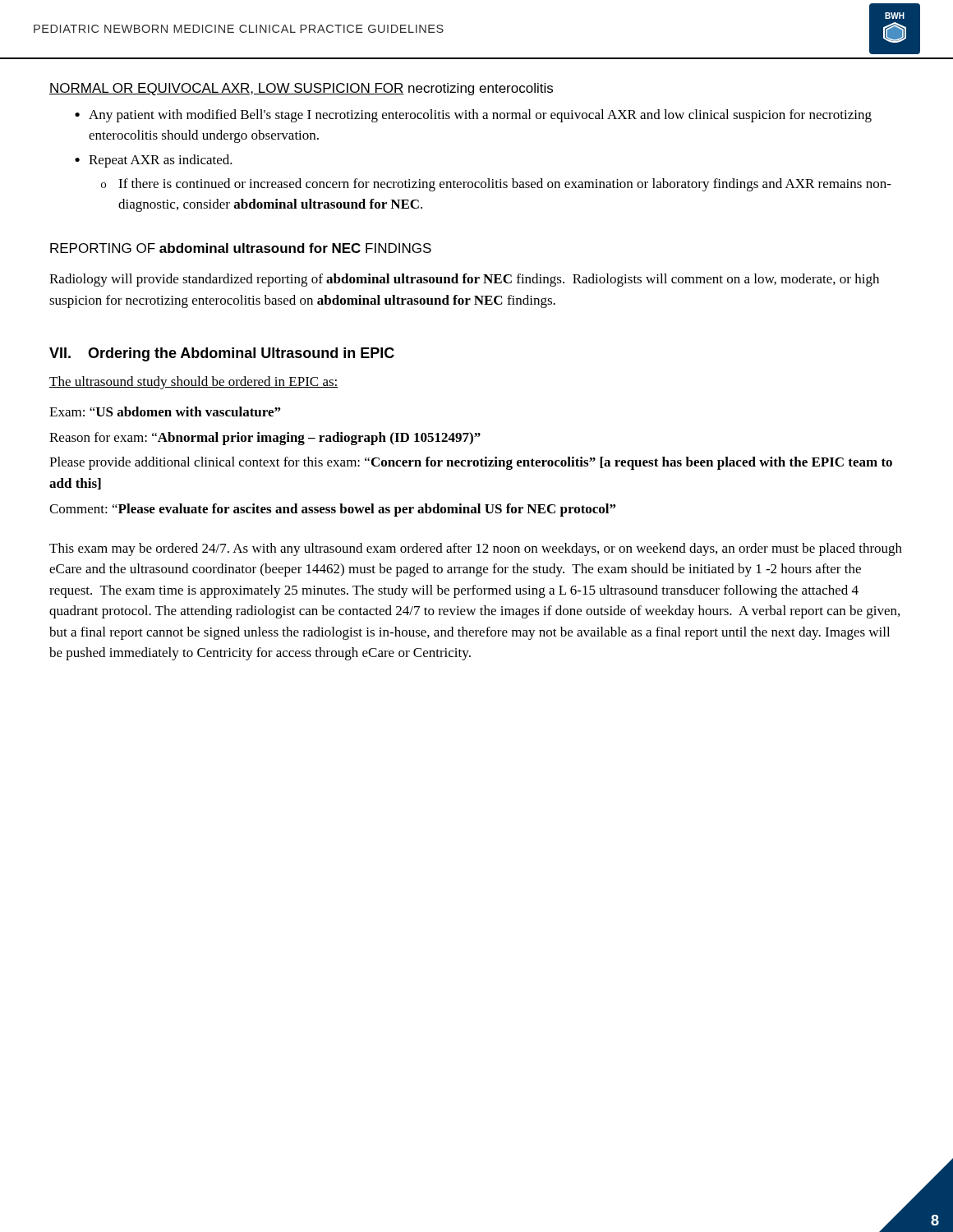Screen dimensions: 1232x953
Task: Locate the passage starting "This exam may be ordered 24/7."
Action: tap(476, 601)
